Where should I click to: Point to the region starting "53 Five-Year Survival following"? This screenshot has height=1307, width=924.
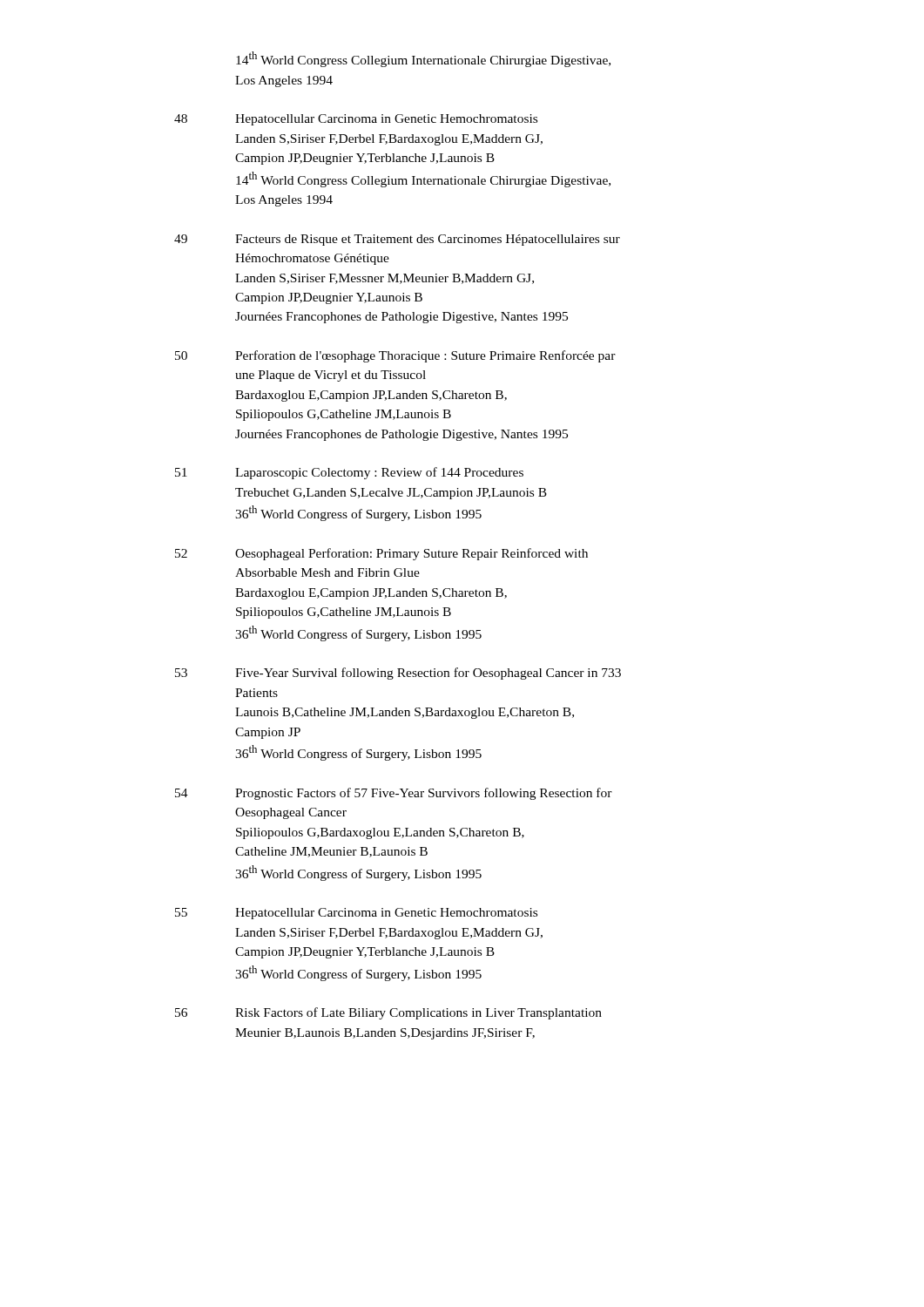[x=514, y=714]
